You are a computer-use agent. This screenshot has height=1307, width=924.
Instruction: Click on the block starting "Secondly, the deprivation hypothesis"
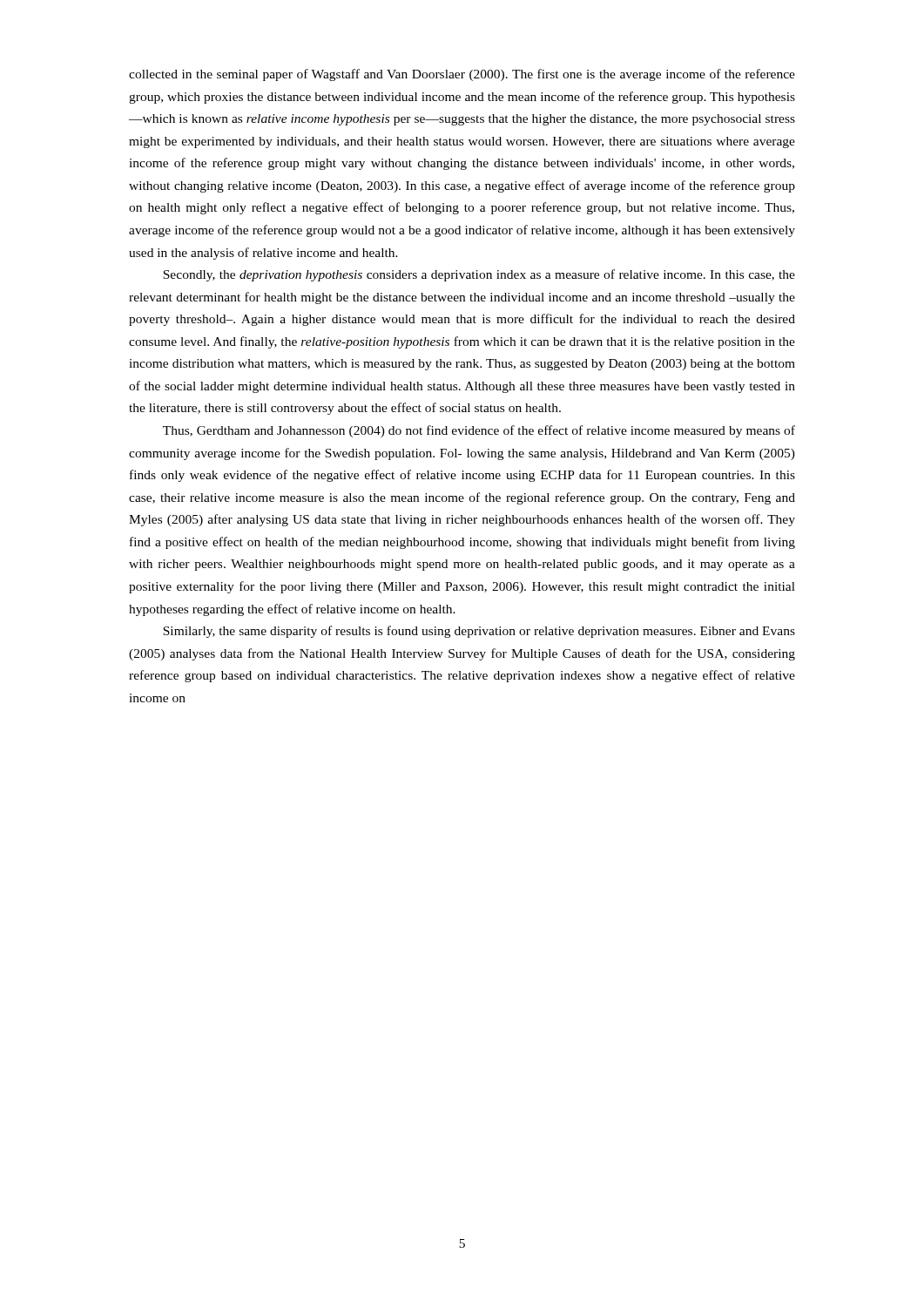[462, 341]
